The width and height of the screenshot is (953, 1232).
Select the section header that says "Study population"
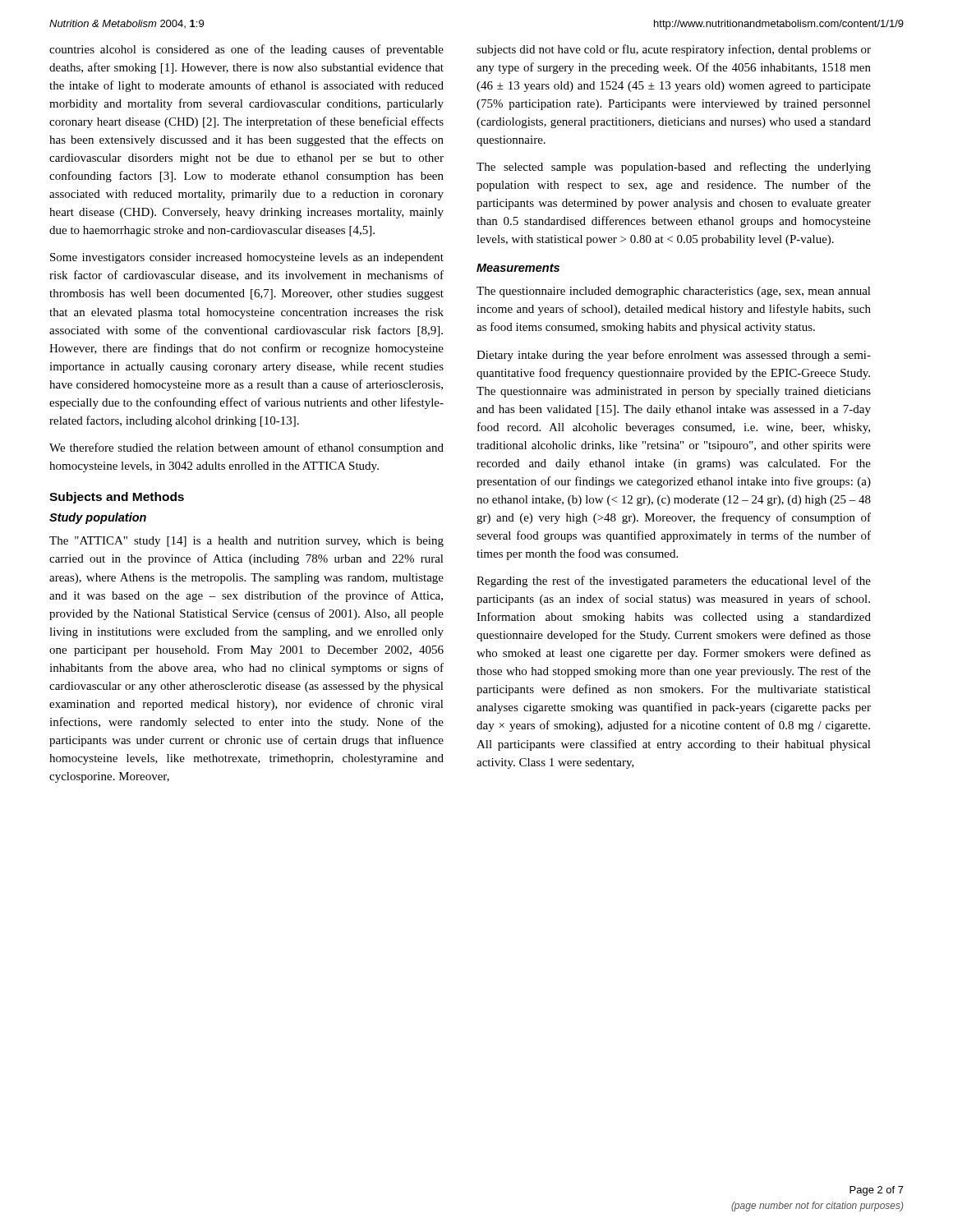(98, 518)
